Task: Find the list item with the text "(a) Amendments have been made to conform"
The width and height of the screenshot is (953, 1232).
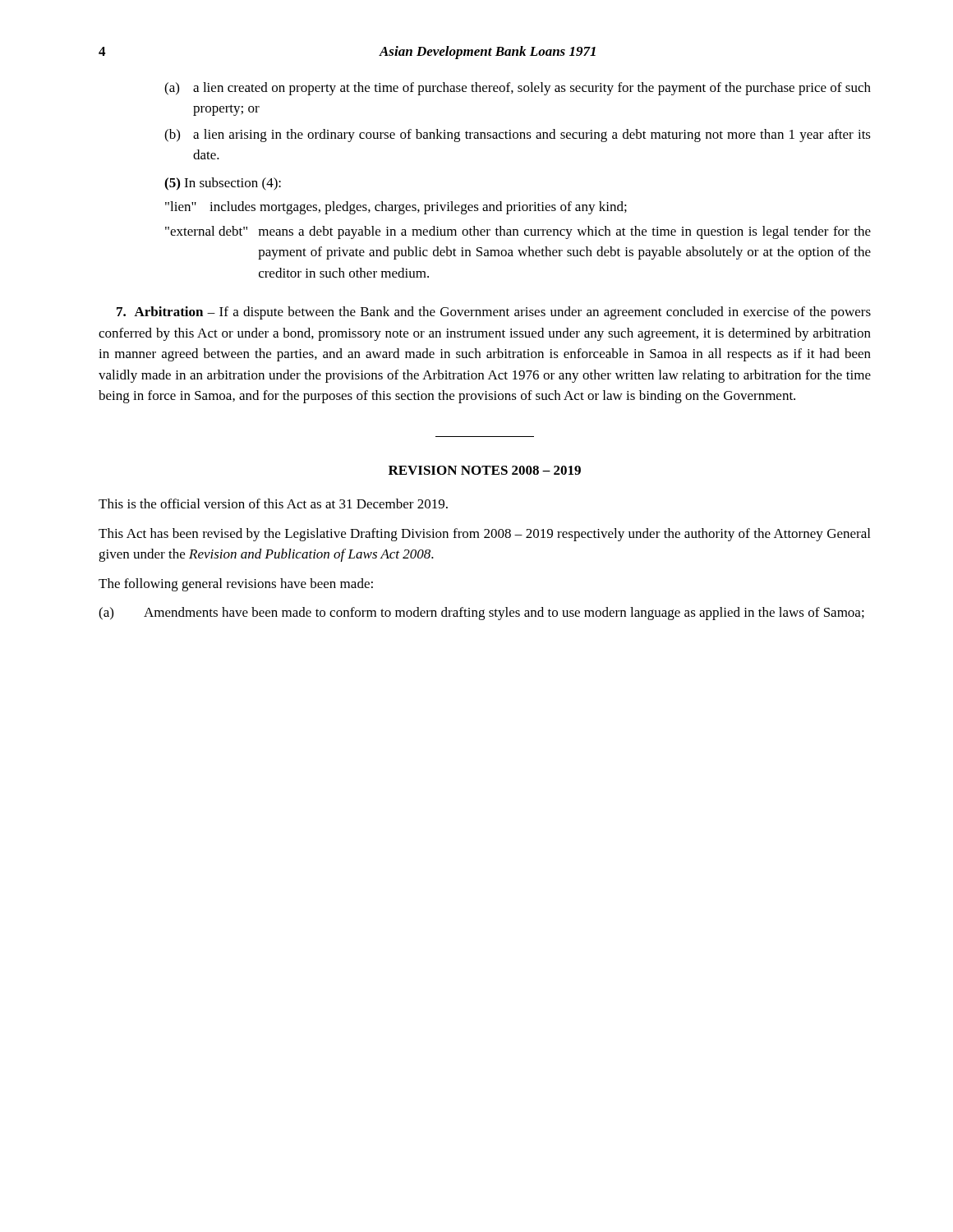Action: [482, 613]
